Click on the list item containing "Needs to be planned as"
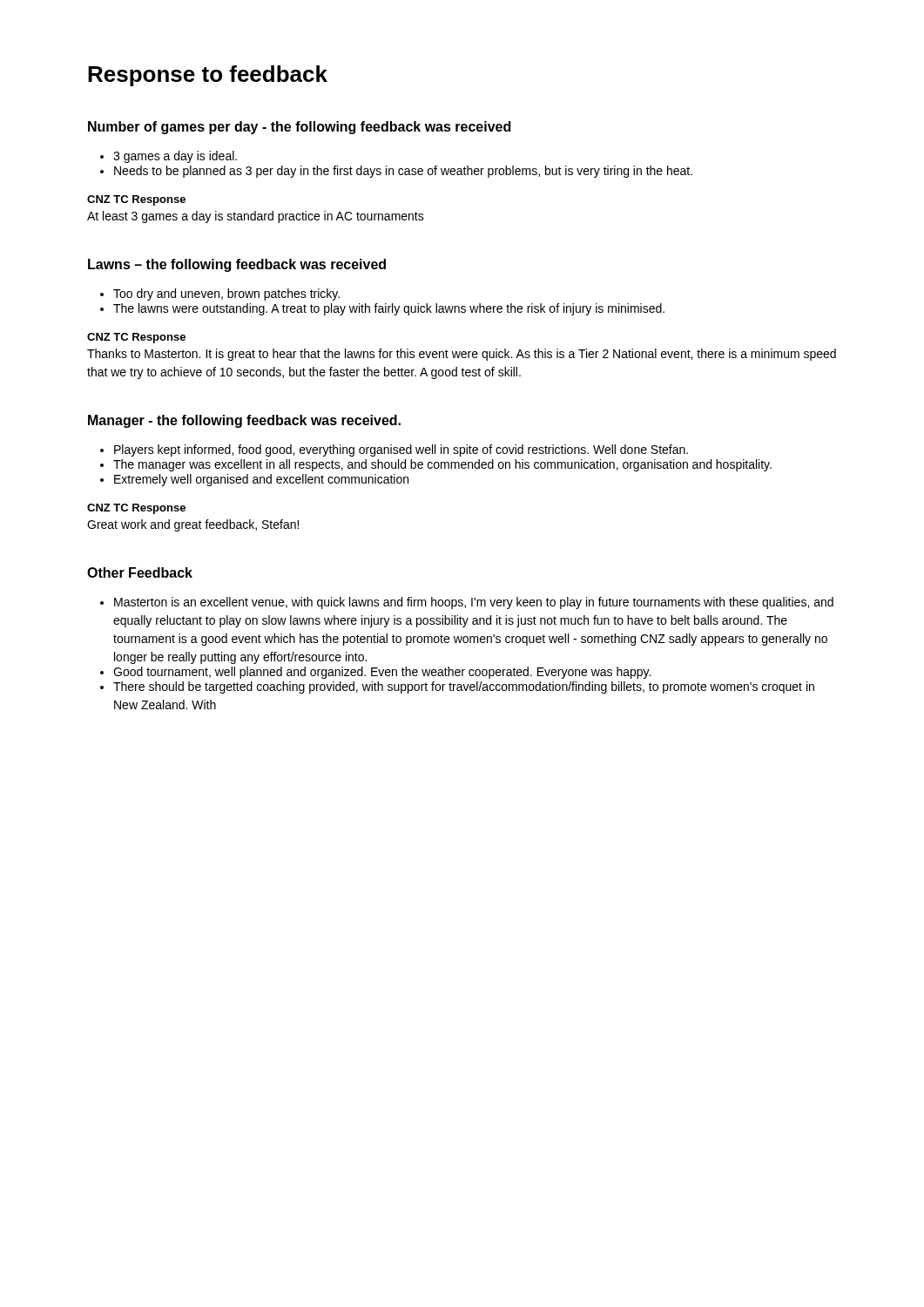Screen dimensions: 1307x924 pyautogui.click(x=462, y=171)
